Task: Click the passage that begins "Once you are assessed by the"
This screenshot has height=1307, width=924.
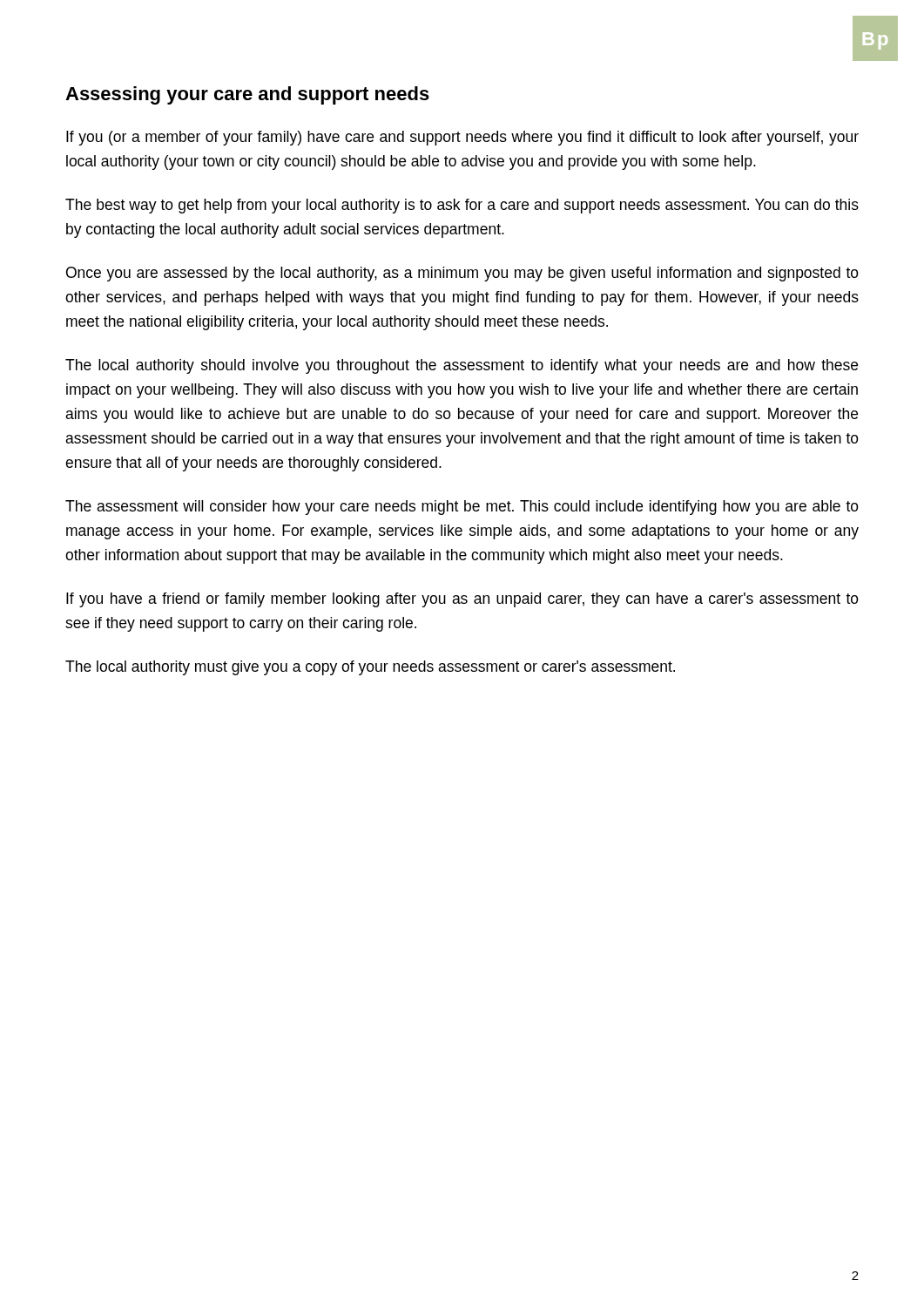Action: [462, 297]
